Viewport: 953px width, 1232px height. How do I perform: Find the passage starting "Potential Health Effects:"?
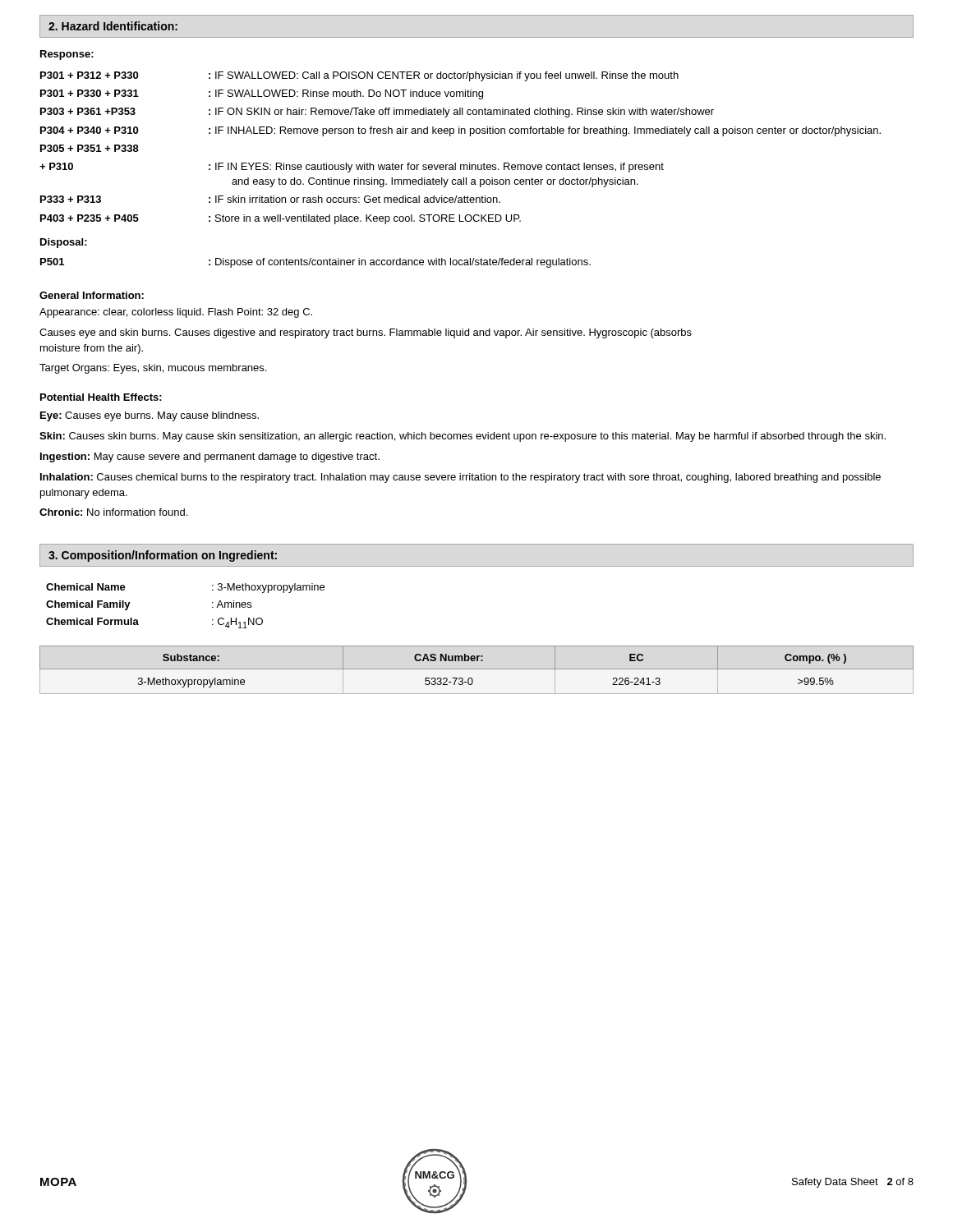(101, 397)
